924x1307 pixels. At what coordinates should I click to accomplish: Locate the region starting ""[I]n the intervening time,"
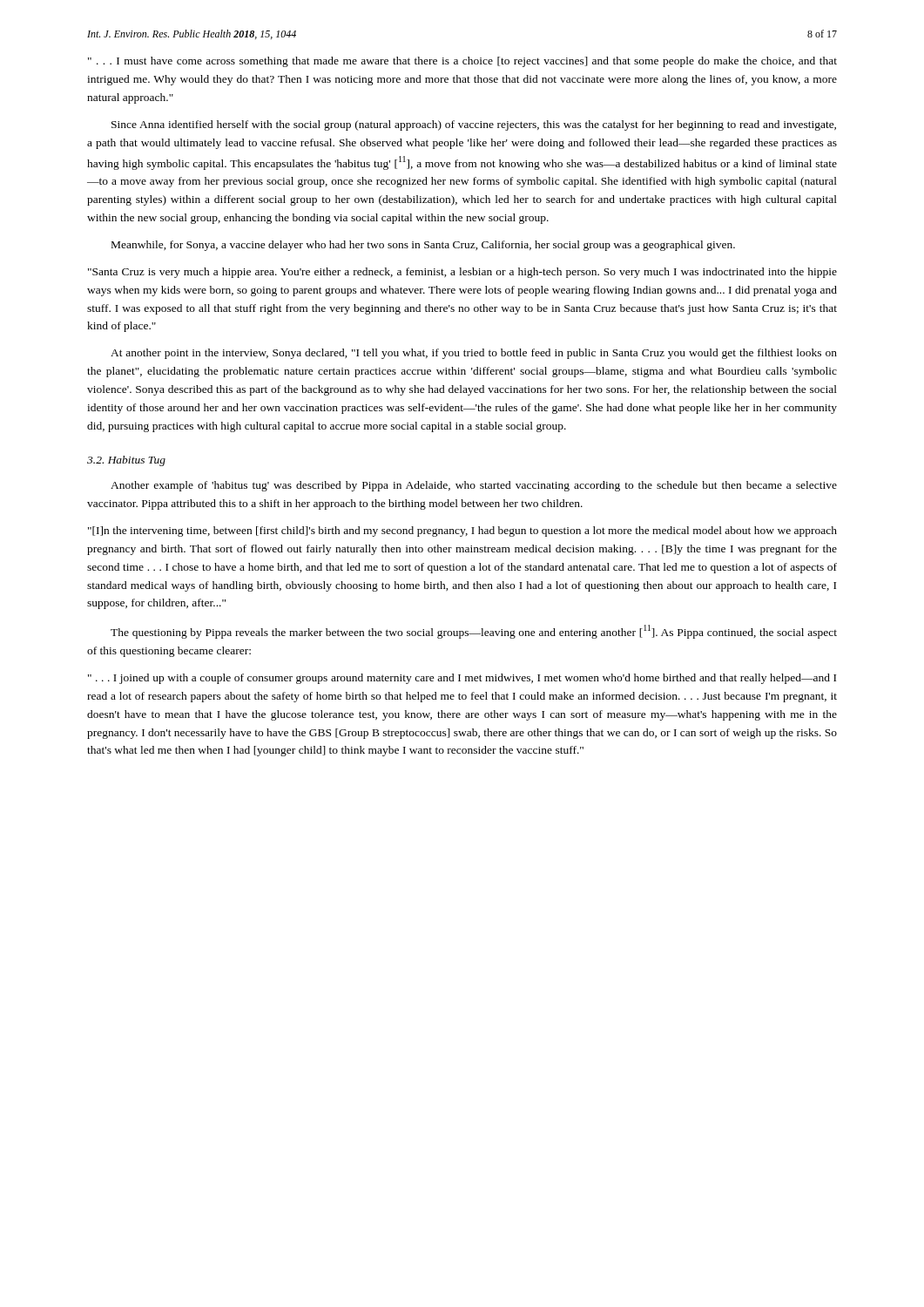tap(462, 567)
